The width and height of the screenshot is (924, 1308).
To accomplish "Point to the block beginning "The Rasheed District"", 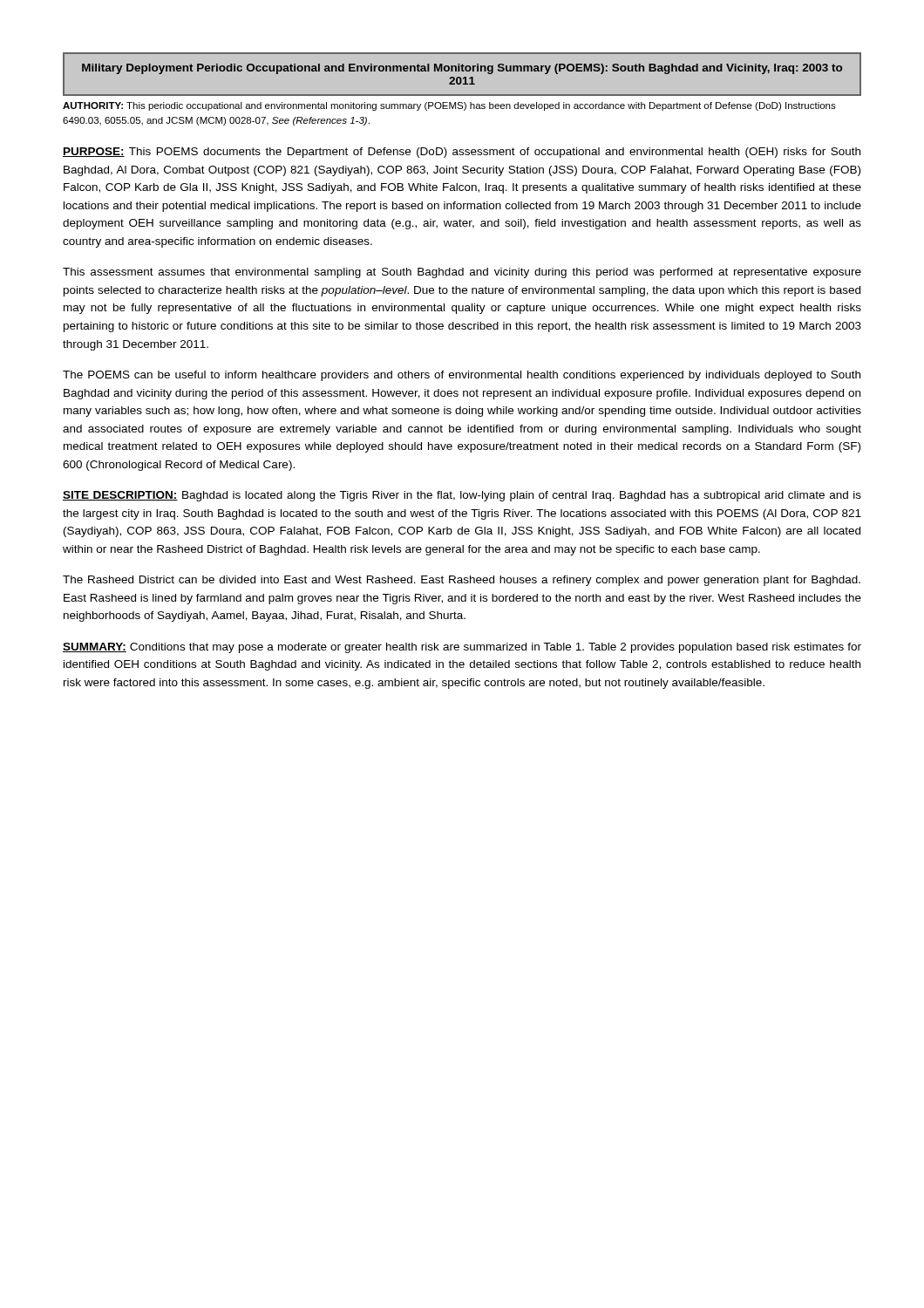I will pyautogui.click(x=462, y=597).
